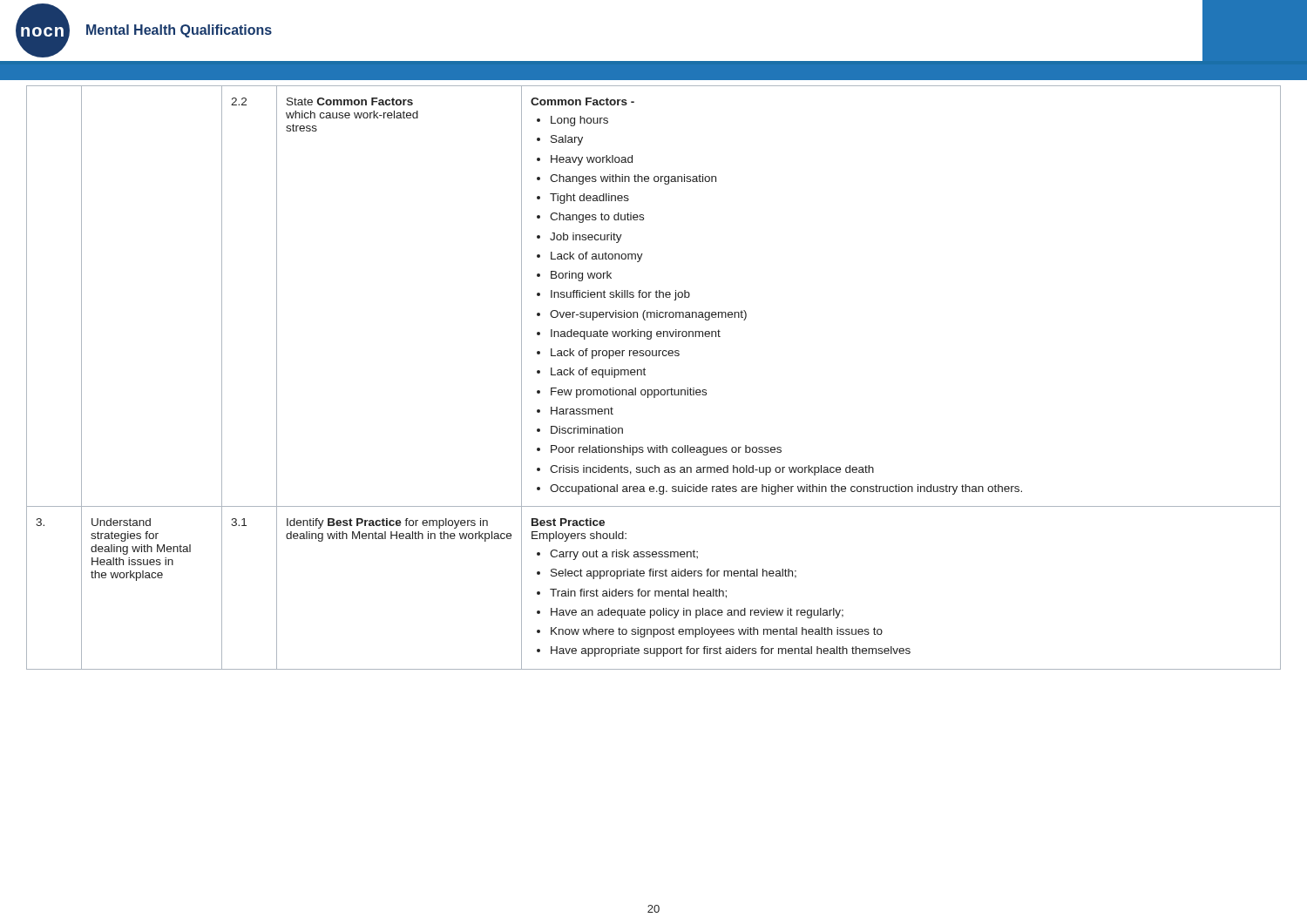Click on the table containing "Understand strategies for dealing"

(x=654, y=377)
